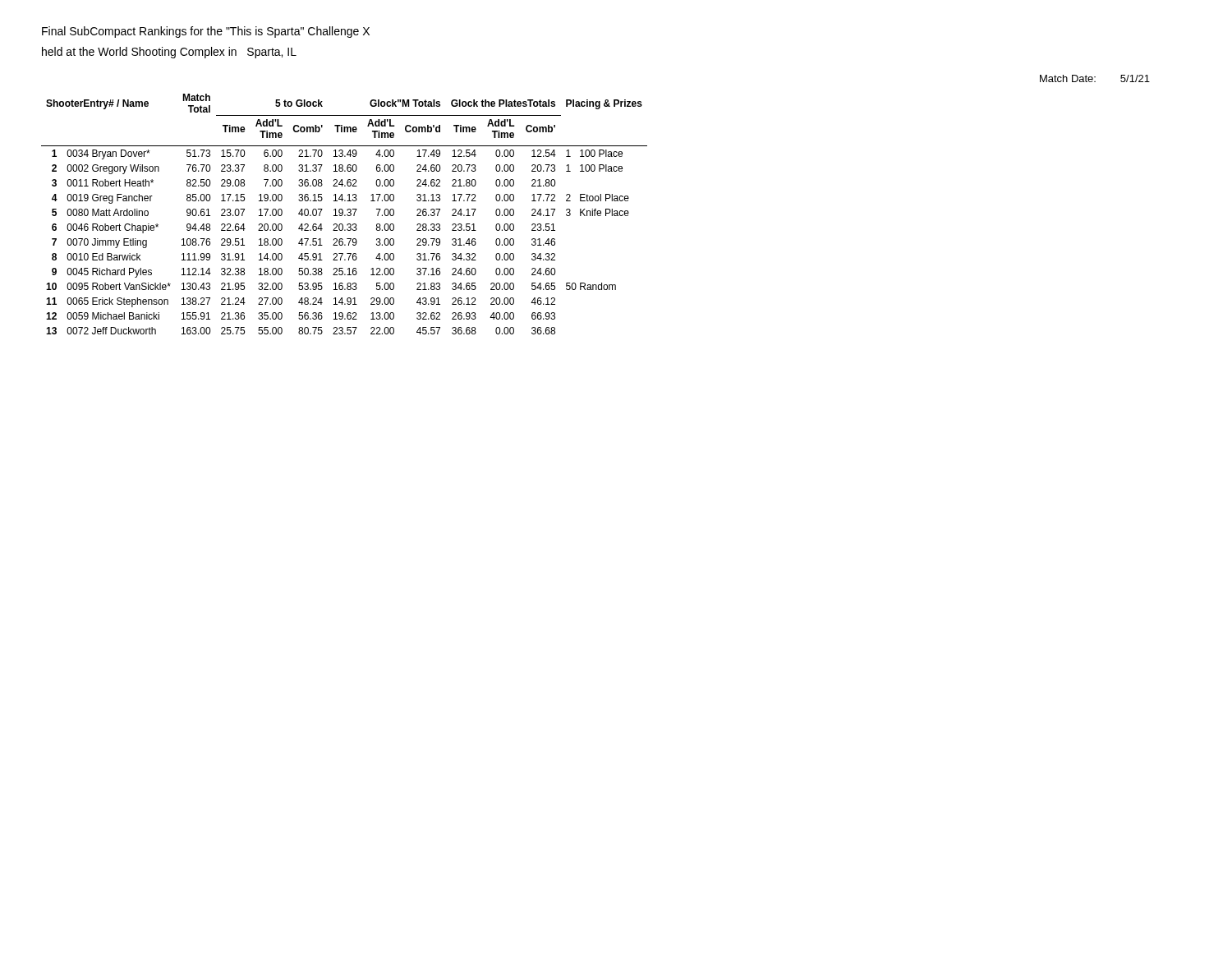The height and width of the screenshot is (953, 1232).
Task: Click on the title that reads "Final SubCompact Rankings"
Action: coord(206,31)
